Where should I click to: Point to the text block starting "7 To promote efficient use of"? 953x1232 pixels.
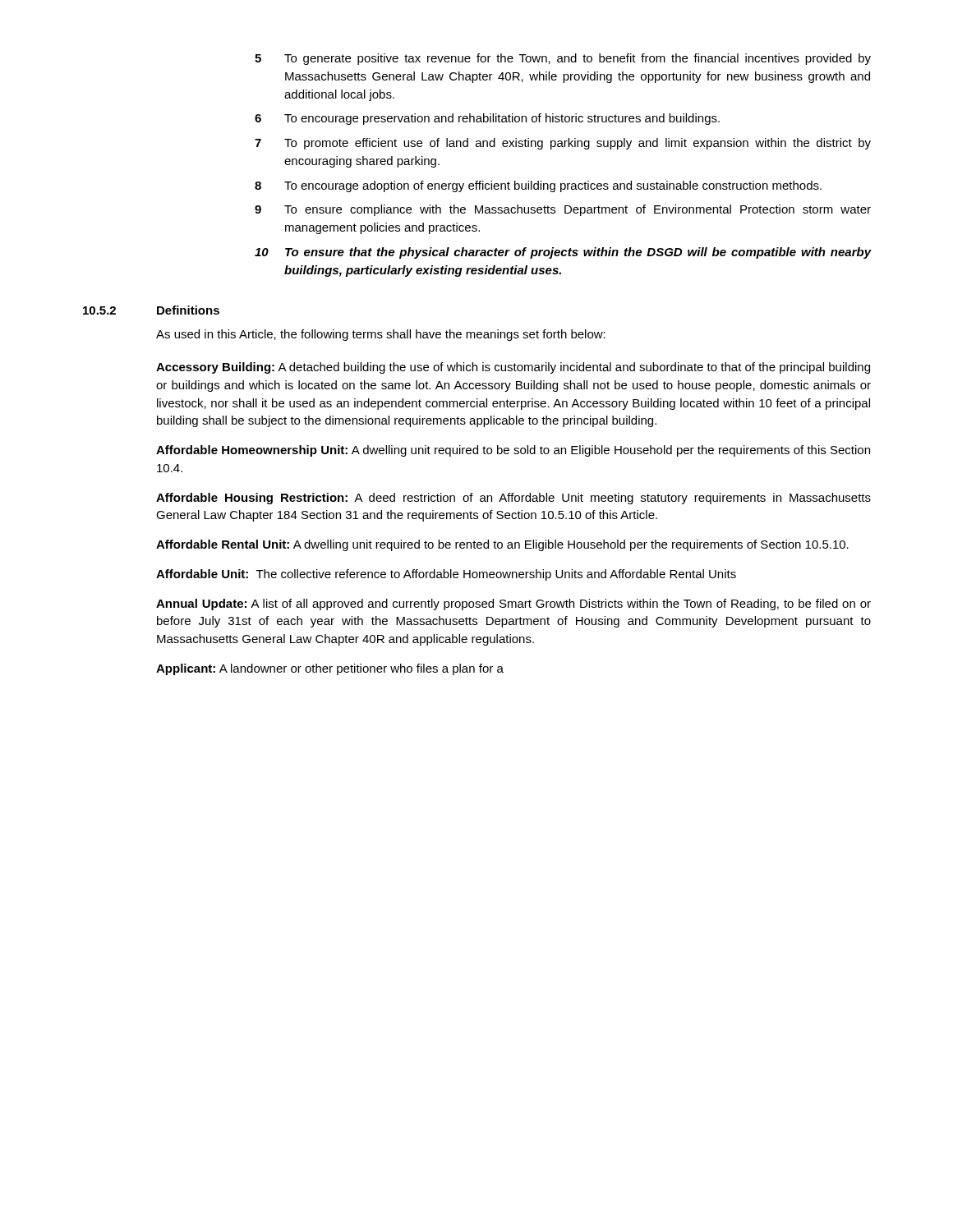[x=563, y=152]
